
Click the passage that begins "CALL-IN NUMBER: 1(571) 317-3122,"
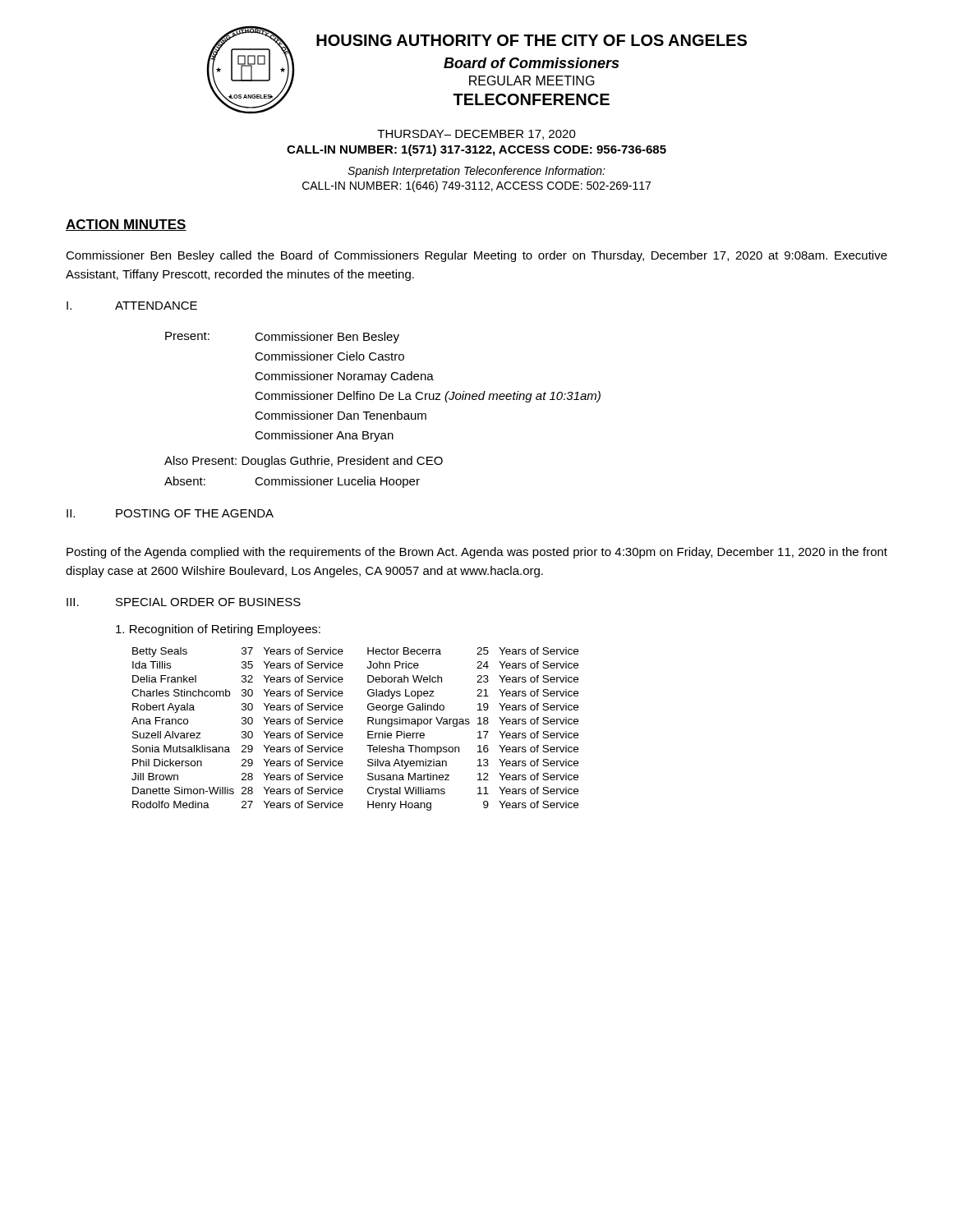click(x=476, y=149)
